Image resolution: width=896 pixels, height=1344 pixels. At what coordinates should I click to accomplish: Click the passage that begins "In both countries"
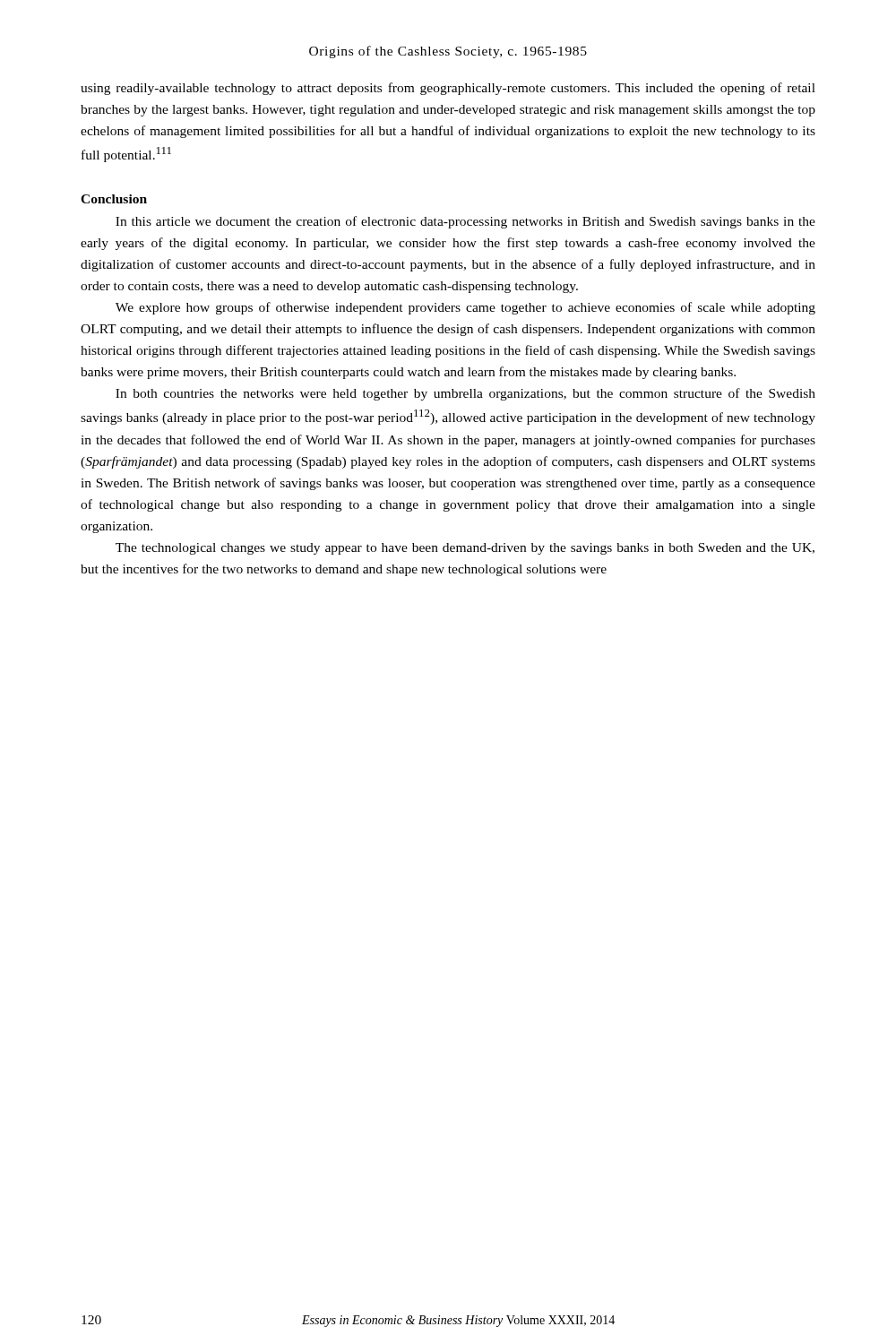pyautogui.click(x=448, y=459)
